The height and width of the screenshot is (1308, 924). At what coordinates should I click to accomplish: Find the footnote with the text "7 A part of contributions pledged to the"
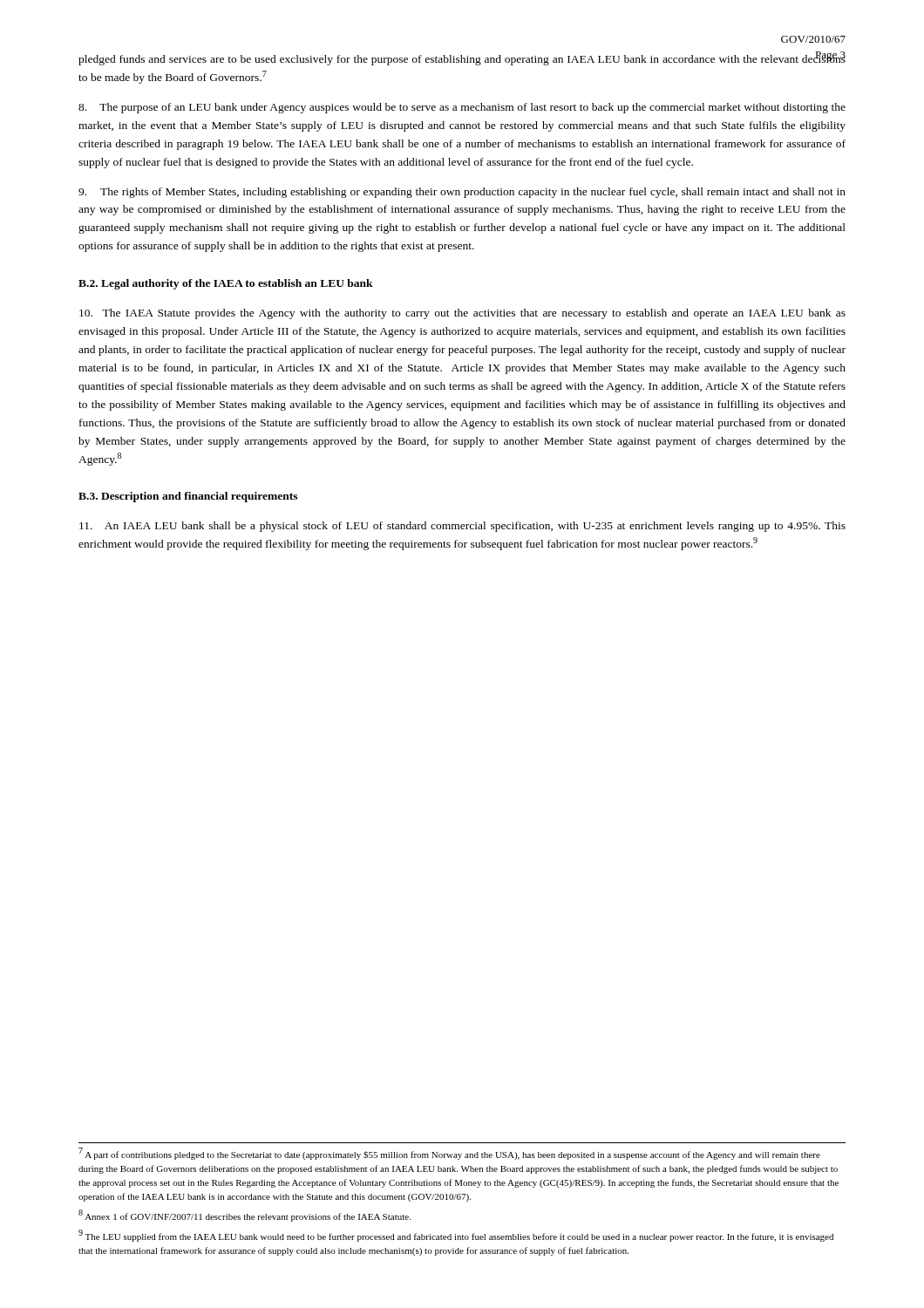[x=459, y=1175]
